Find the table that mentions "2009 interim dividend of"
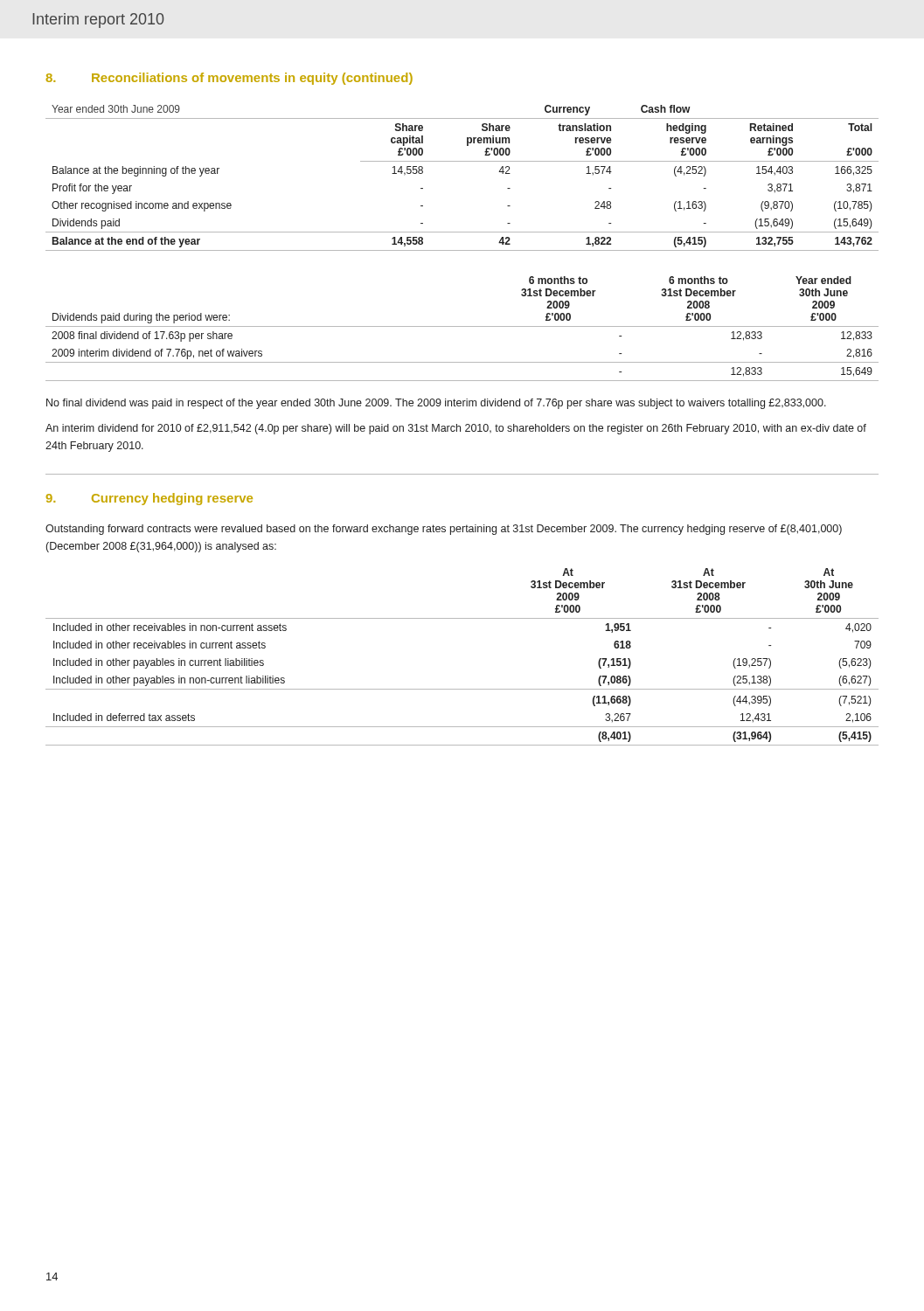This screenshot has height=1311, width=924. tap(462, 326)
